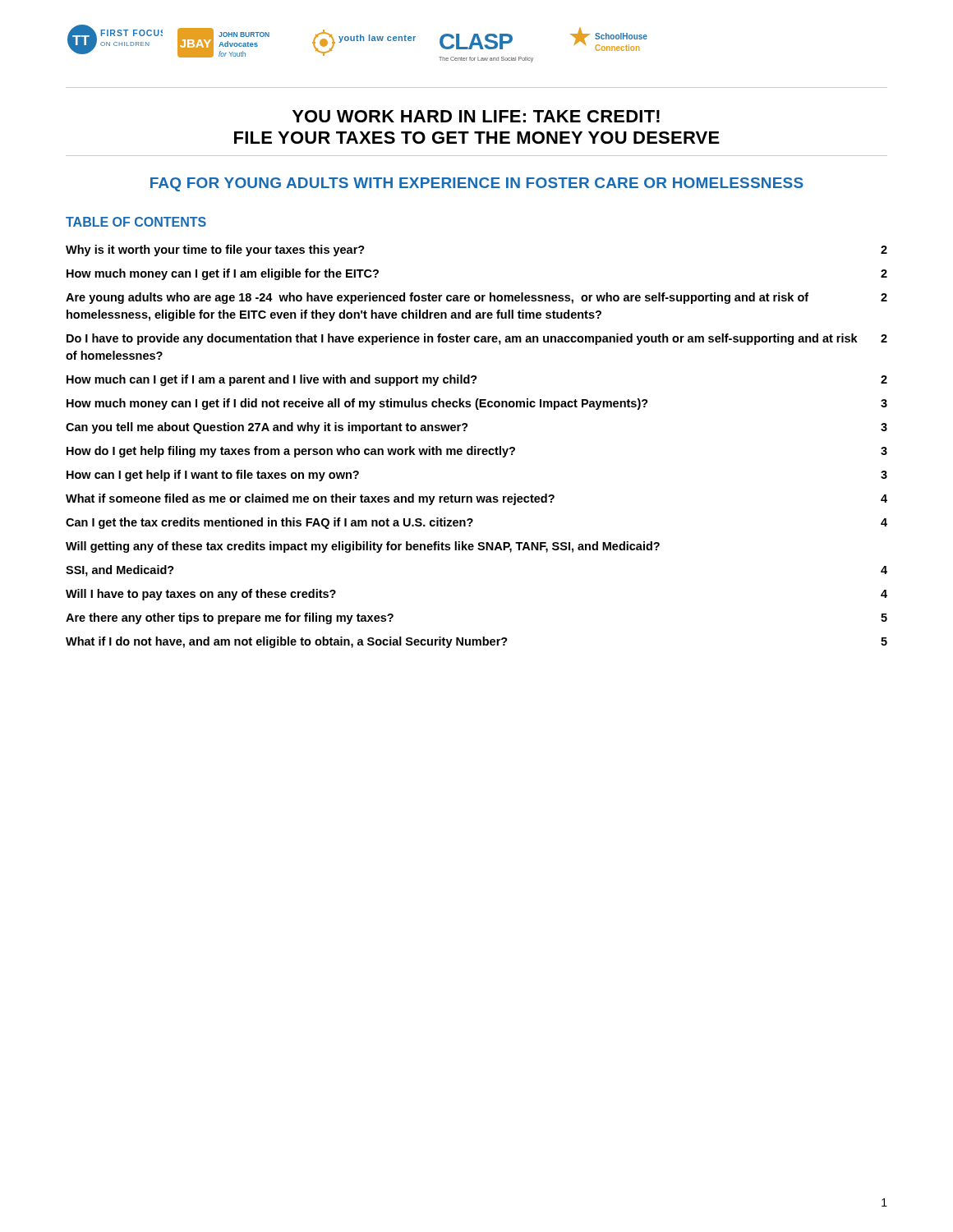Viewport: 953px width, 1232px height.
Task: Where is the passage that starts "Can you tell me about"?
Action: coord(476,428)
